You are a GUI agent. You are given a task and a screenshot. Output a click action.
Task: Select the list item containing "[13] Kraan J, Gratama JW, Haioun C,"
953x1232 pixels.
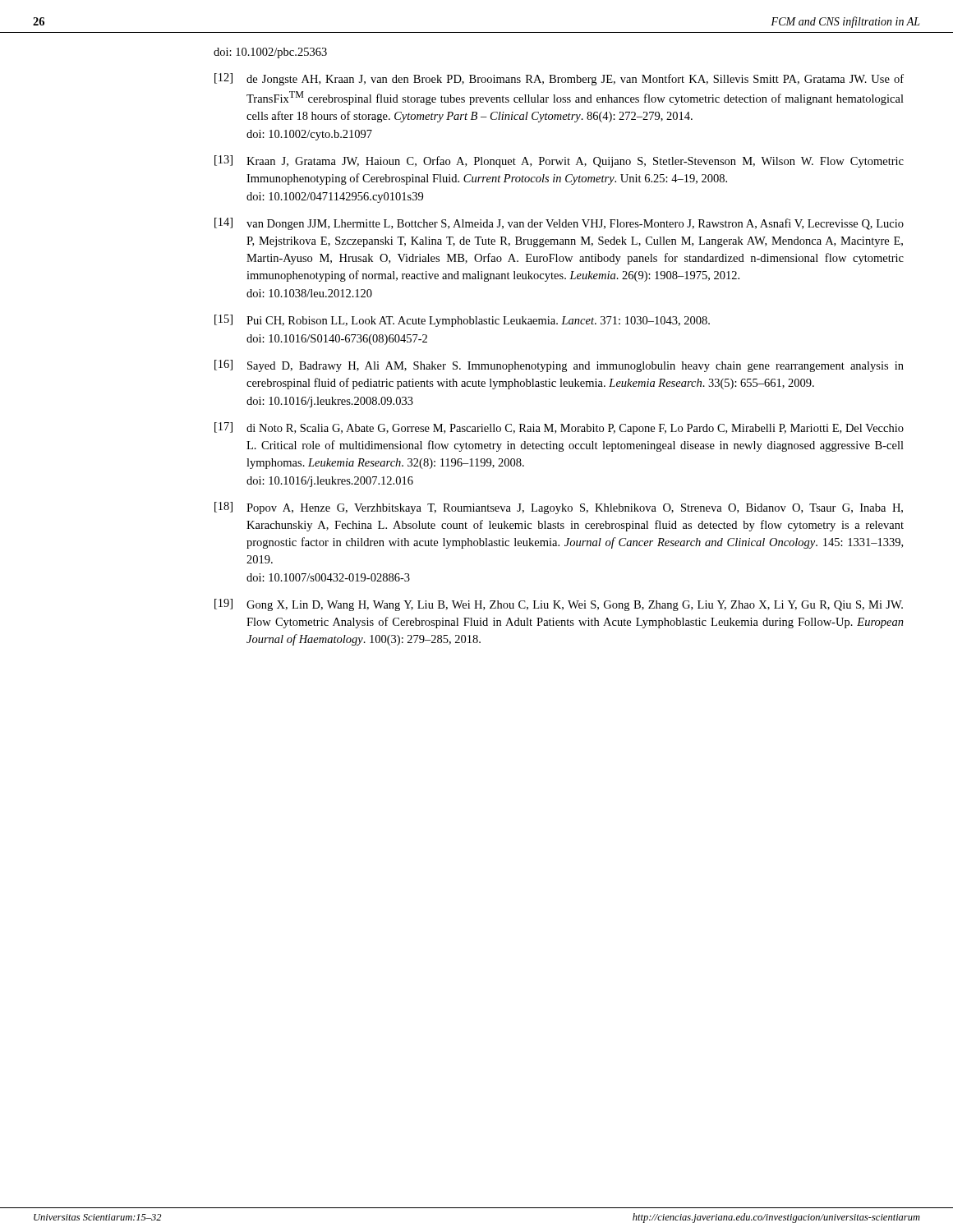pos(559,178)
